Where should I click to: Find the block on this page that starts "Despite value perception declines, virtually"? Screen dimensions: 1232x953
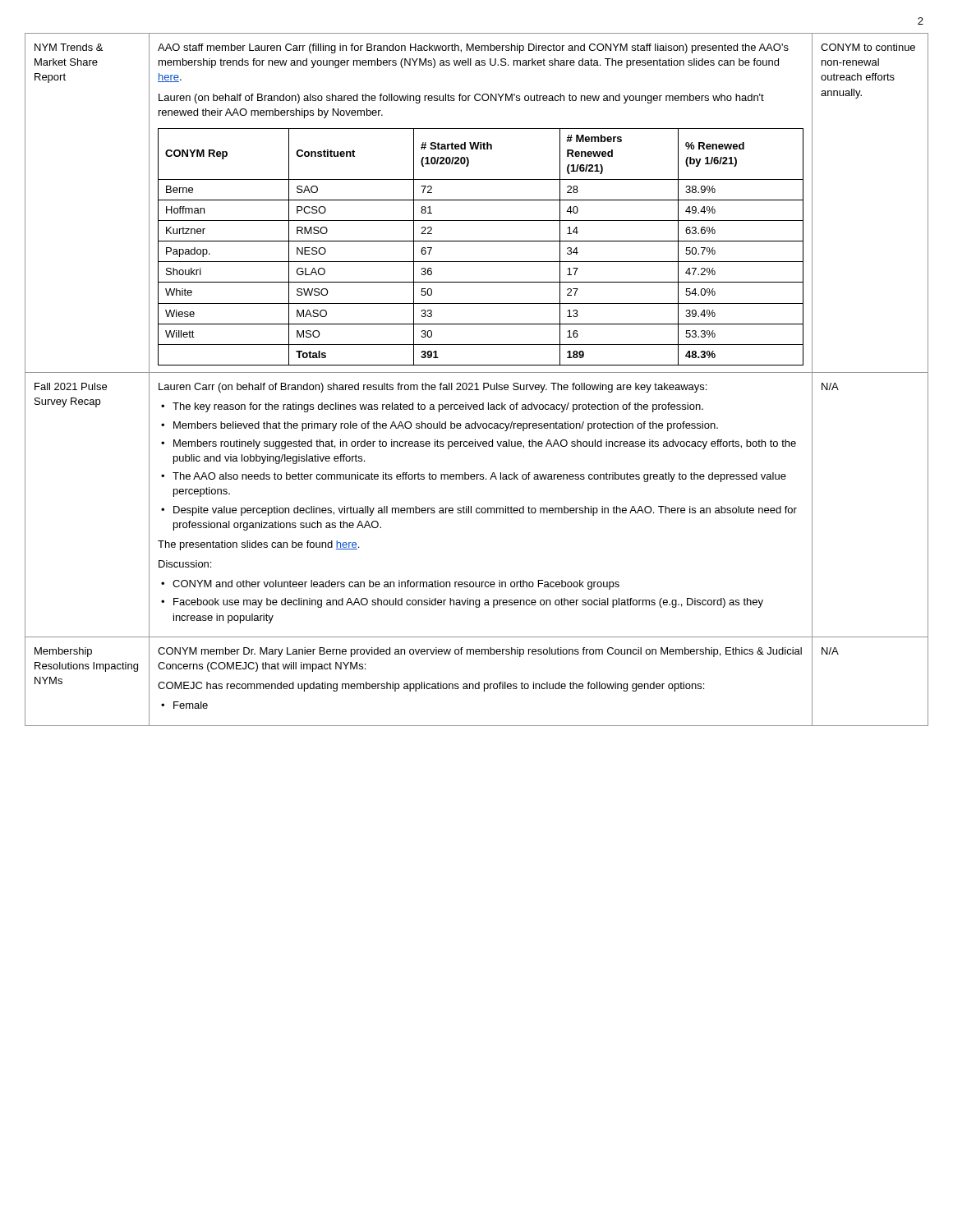[x=485, y=517]
